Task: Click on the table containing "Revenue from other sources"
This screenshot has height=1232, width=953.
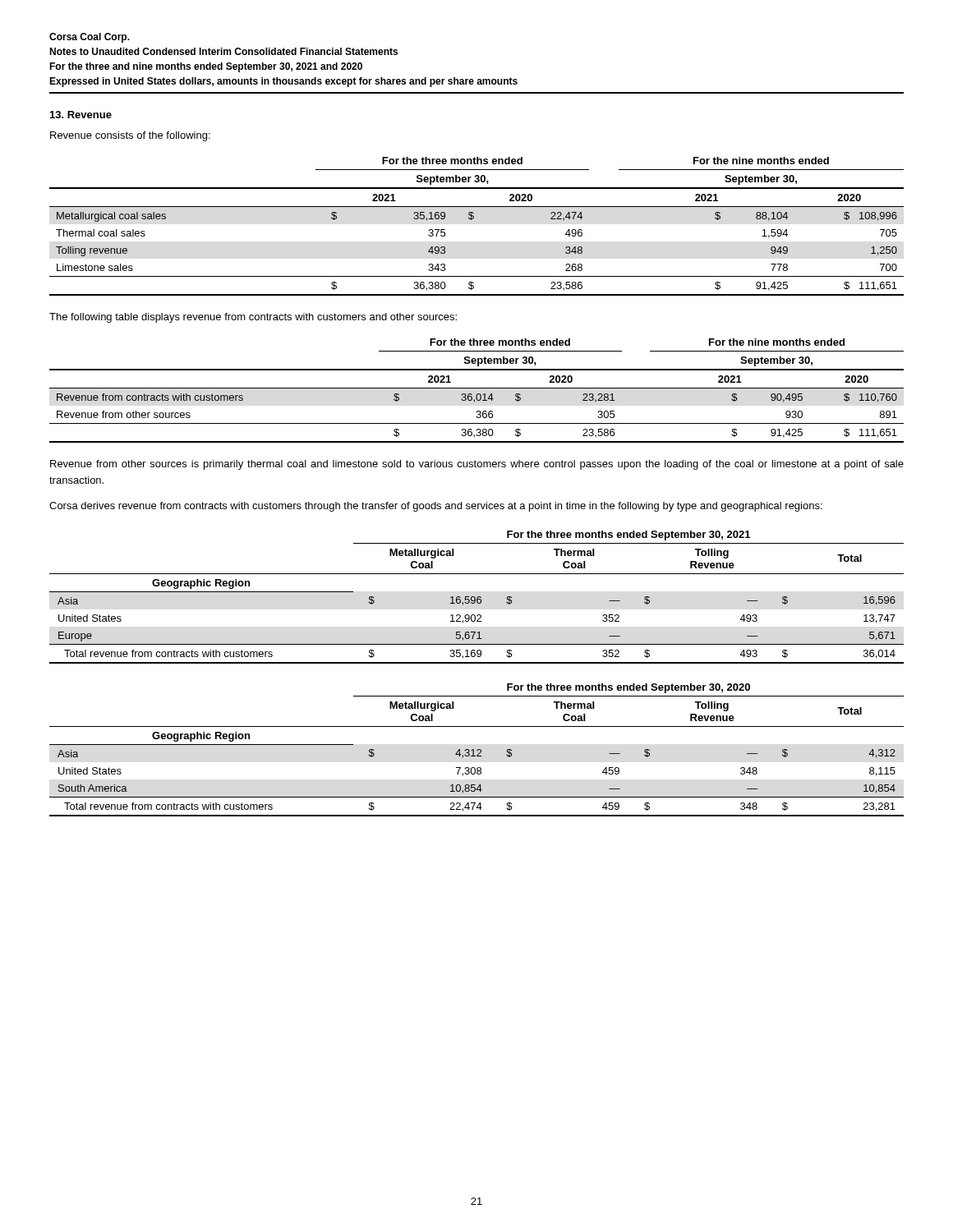Action: click(x=476, y=388)
